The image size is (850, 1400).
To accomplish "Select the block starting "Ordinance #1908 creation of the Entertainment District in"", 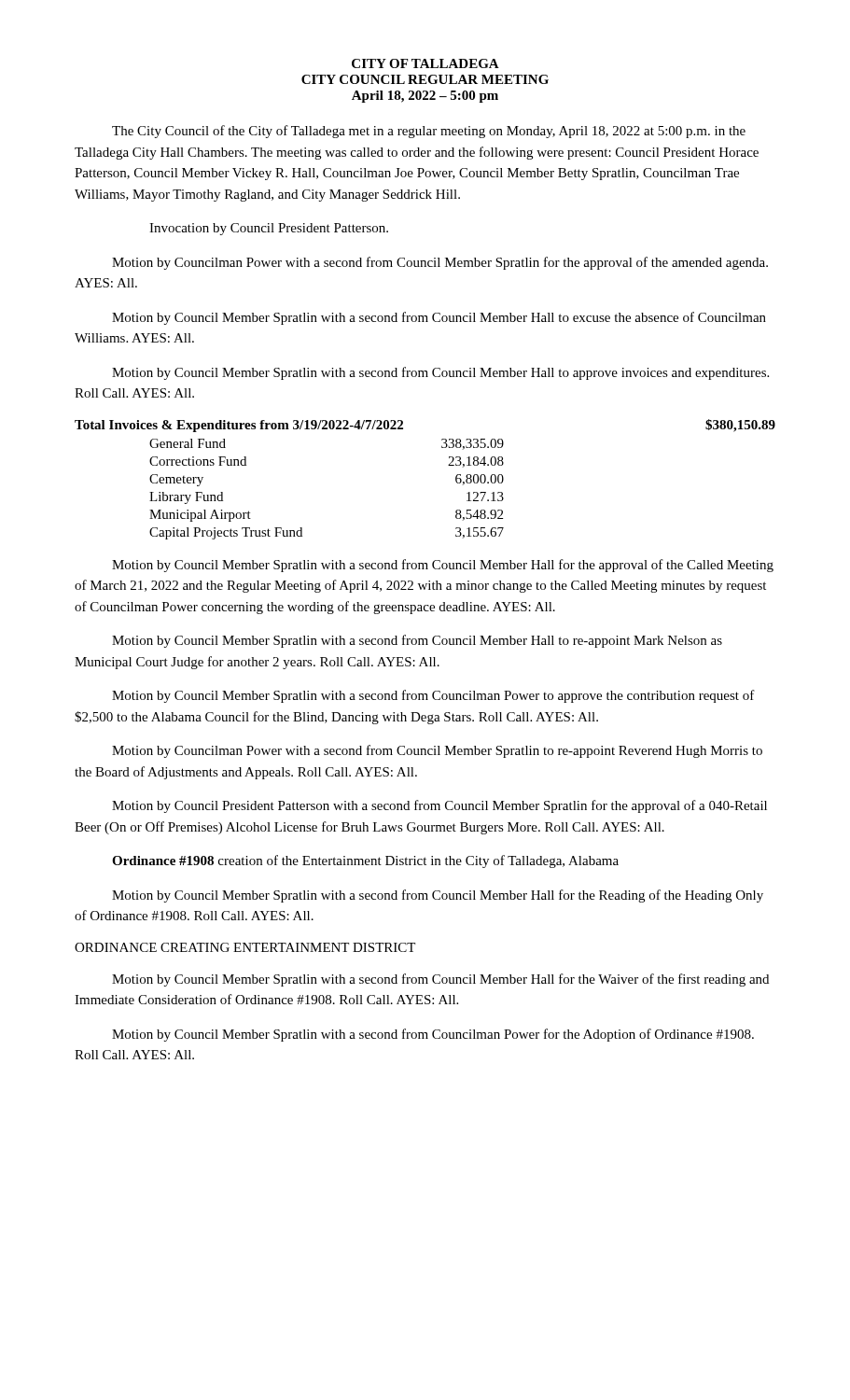I will pos(365,861).
